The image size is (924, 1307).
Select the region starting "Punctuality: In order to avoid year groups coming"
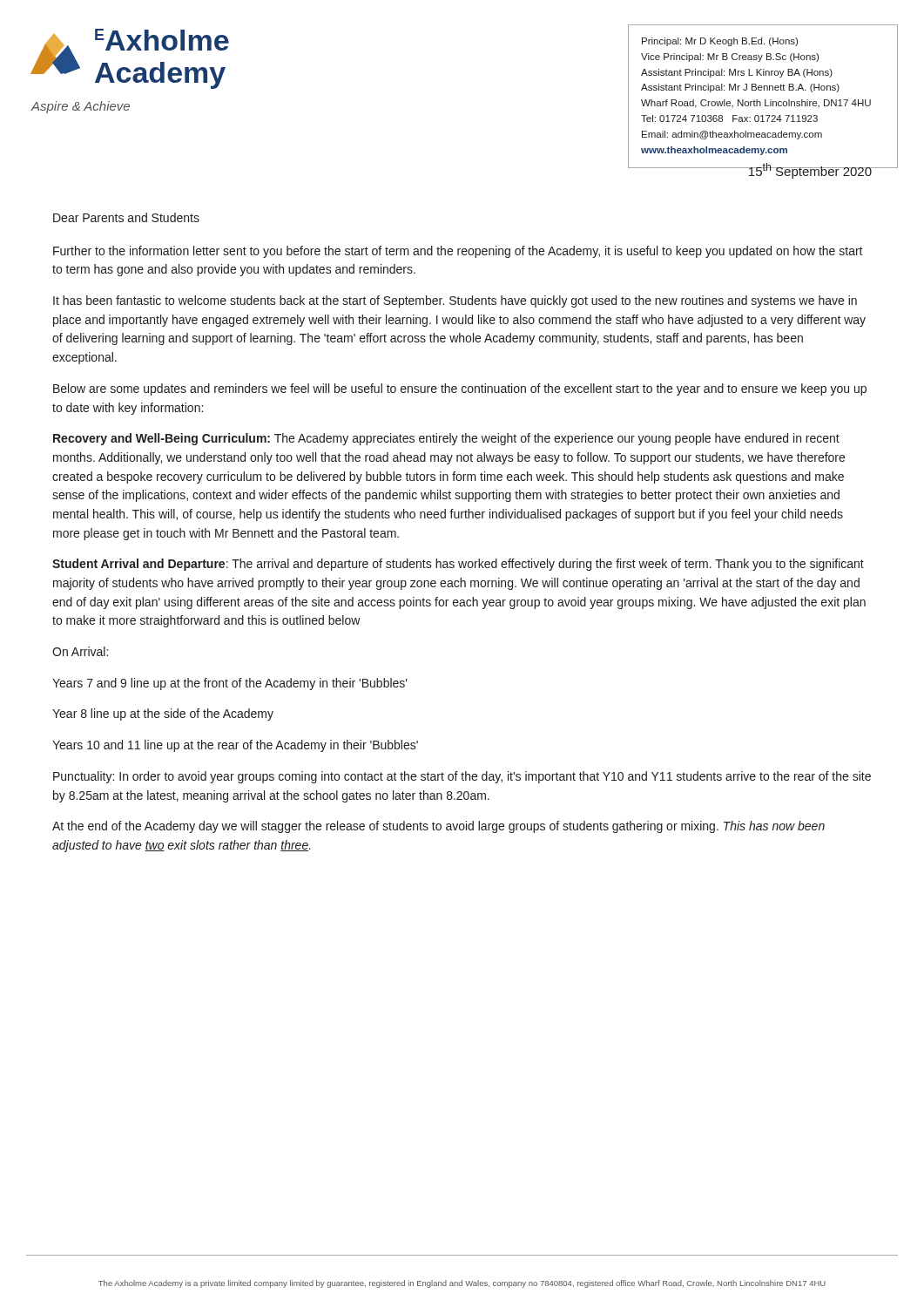[x=462, y=786]
